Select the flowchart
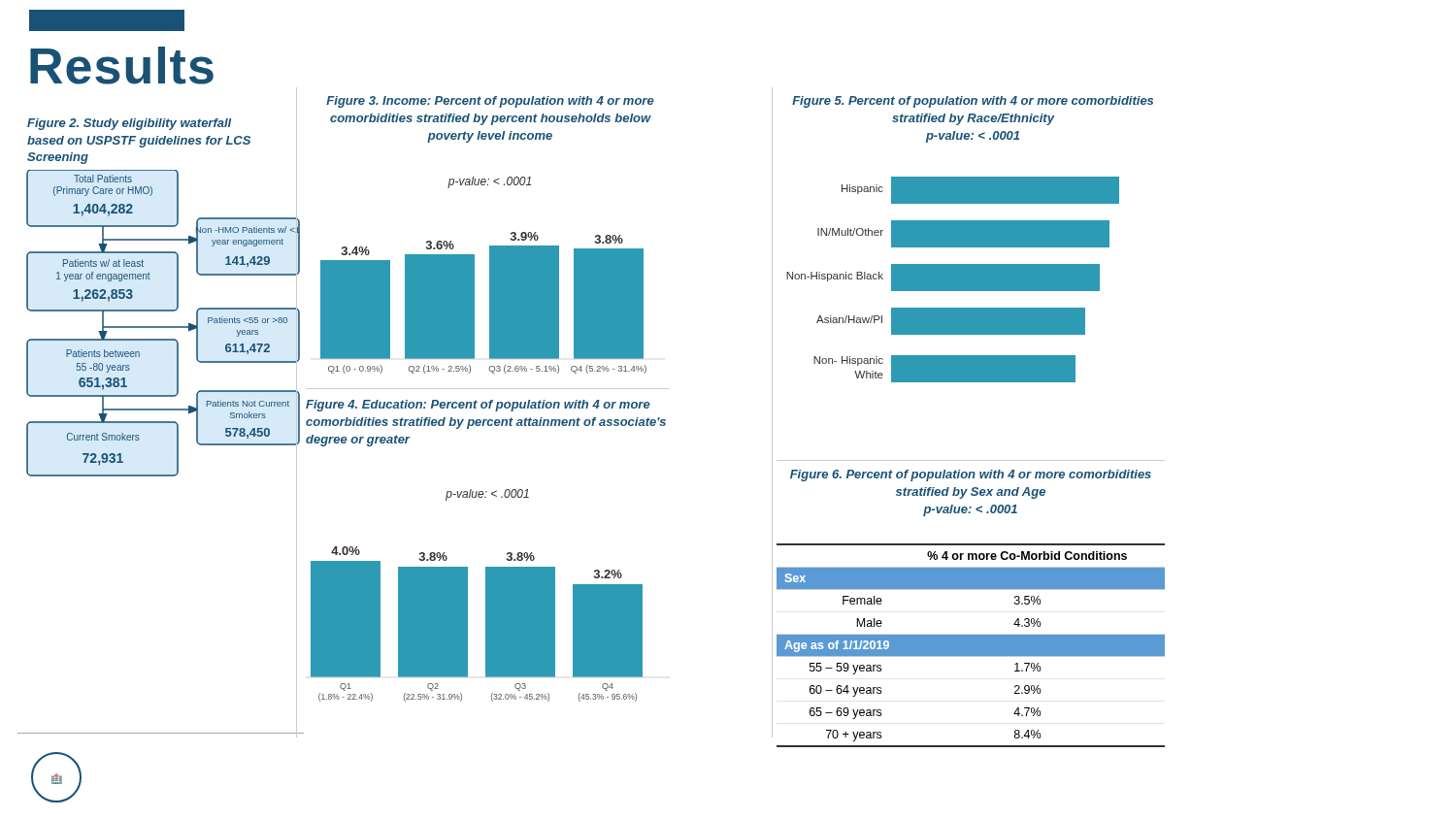Screen dimensions: 819x1456 161,427
